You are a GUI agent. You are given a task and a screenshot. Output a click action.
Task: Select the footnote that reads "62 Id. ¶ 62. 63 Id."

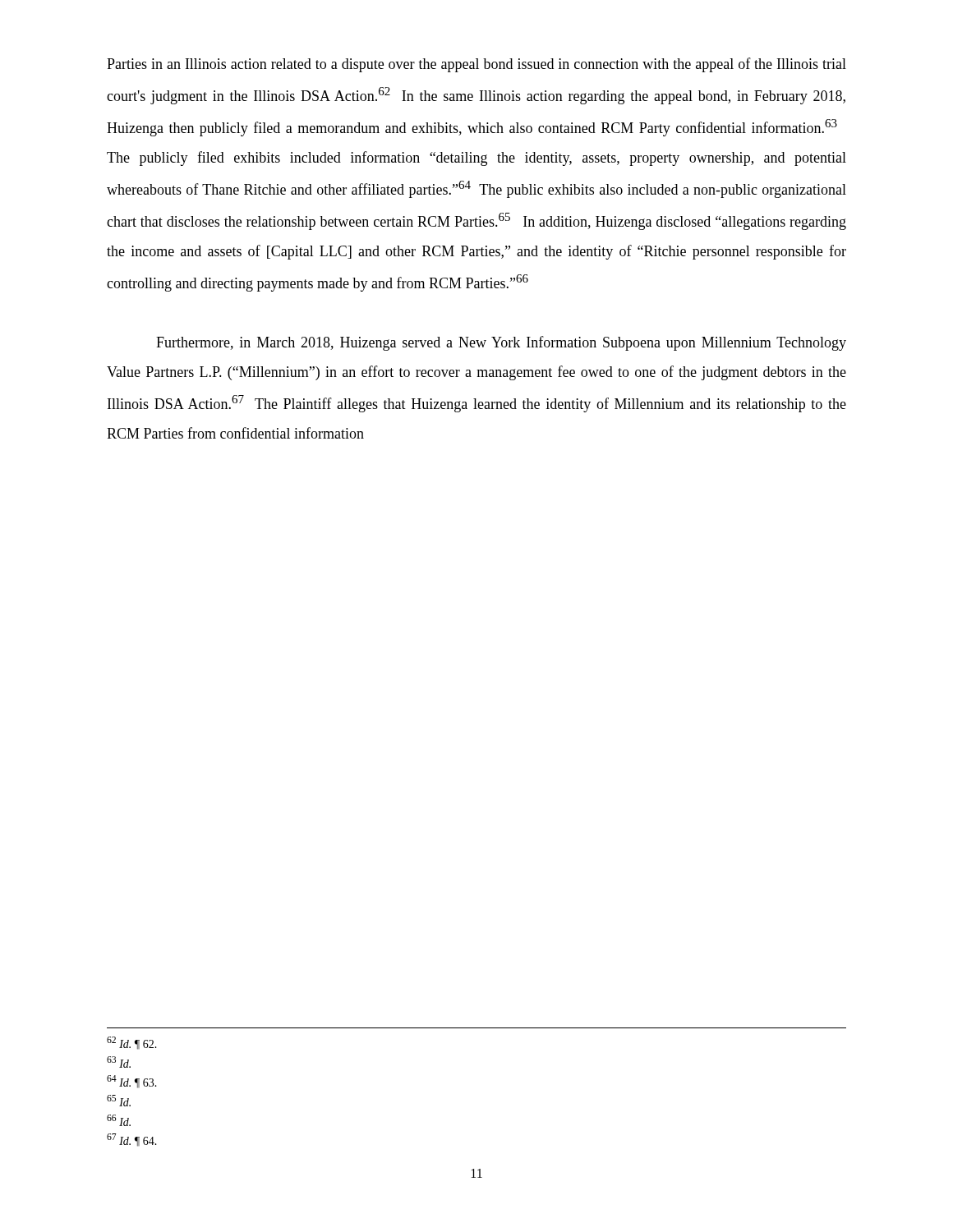pos(132,1043)
